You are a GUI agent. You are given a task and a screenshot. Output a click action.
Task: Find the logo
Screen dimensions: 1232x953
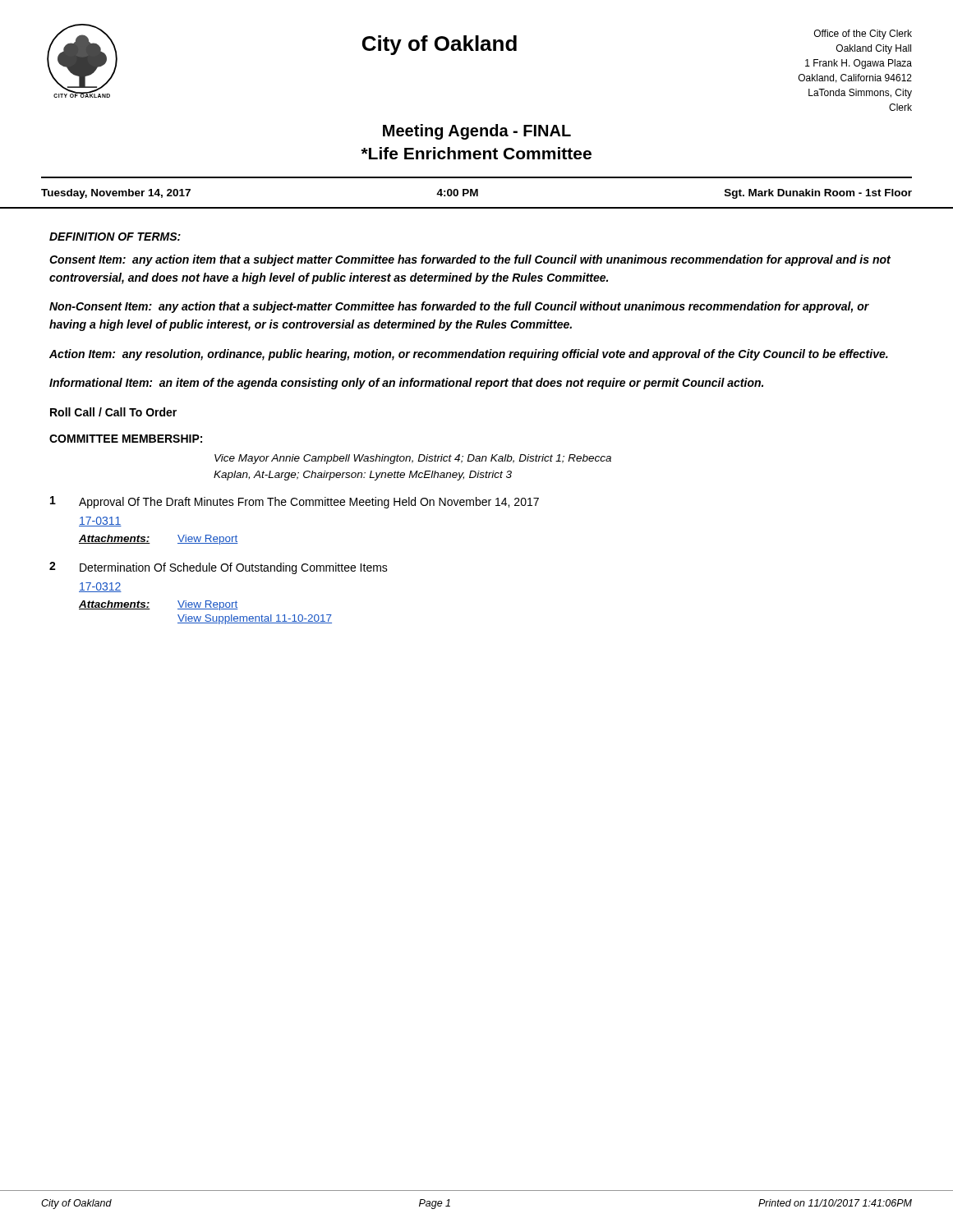[86, 65]
